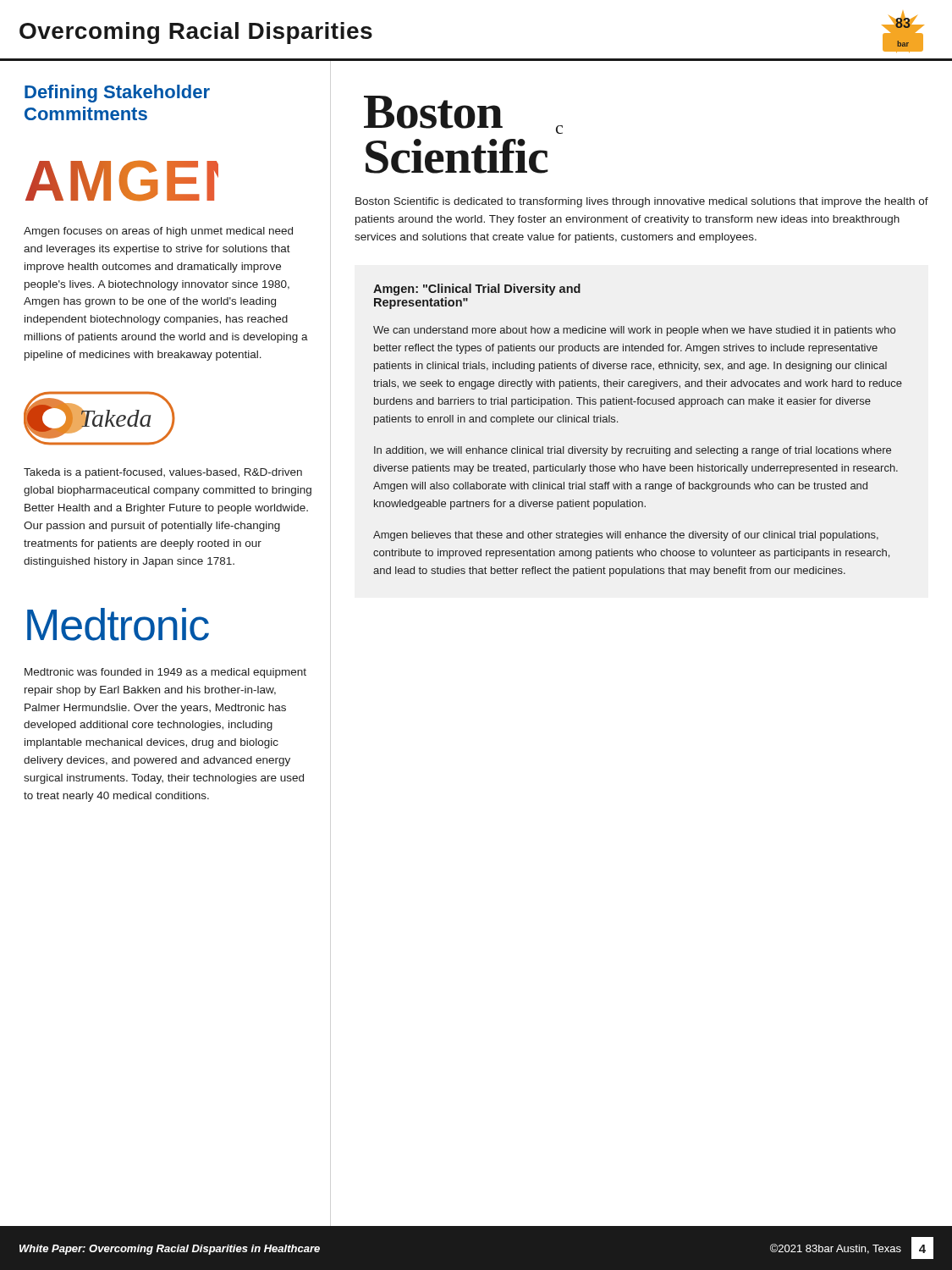The height and width of the screenshot is (1270, 952).
Task: Select the text block containing "Amgen focuses on areas of high"
Action: coord(166,293)
